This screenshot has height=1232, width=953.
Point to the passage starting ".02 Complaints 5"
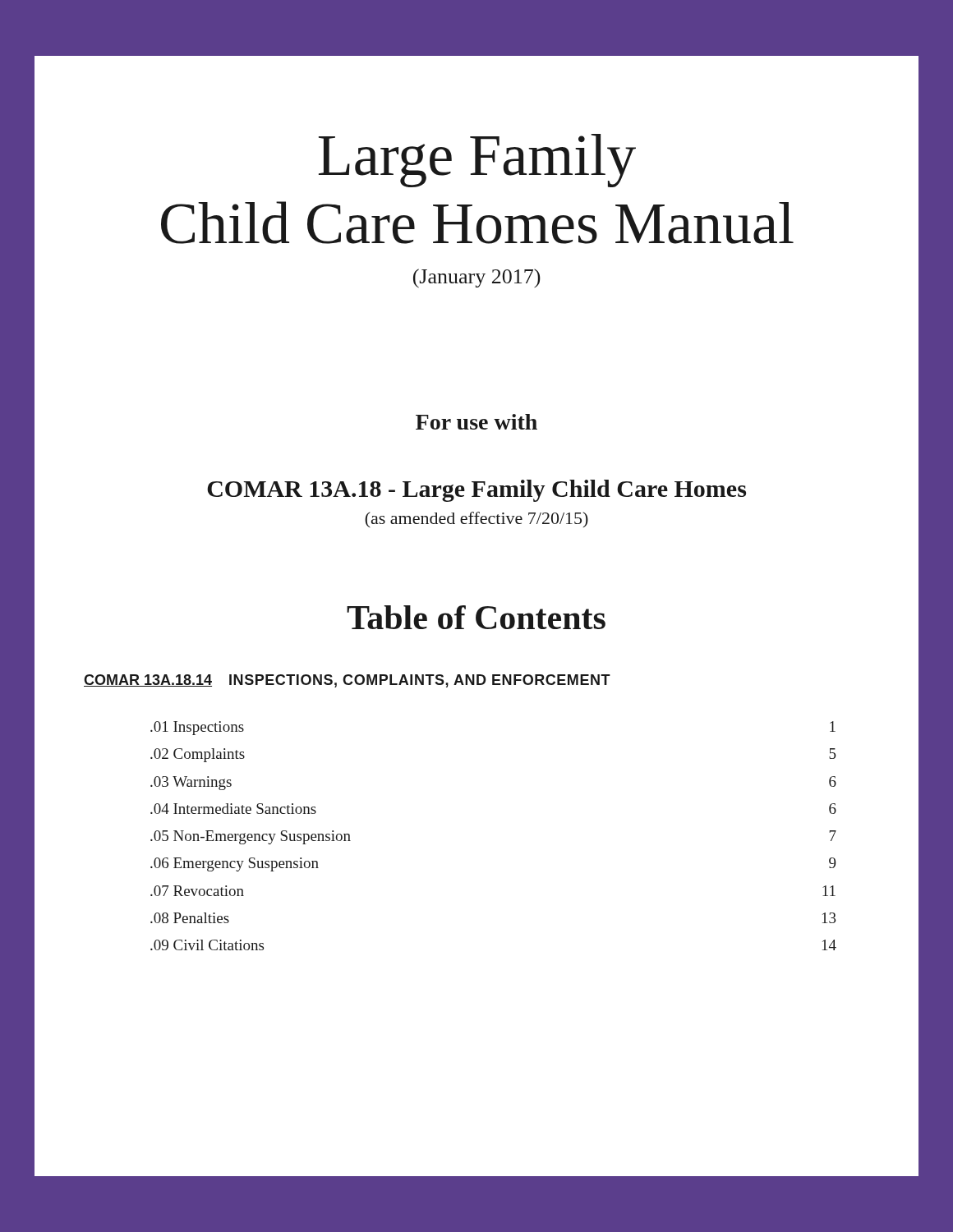coord(197,755)
